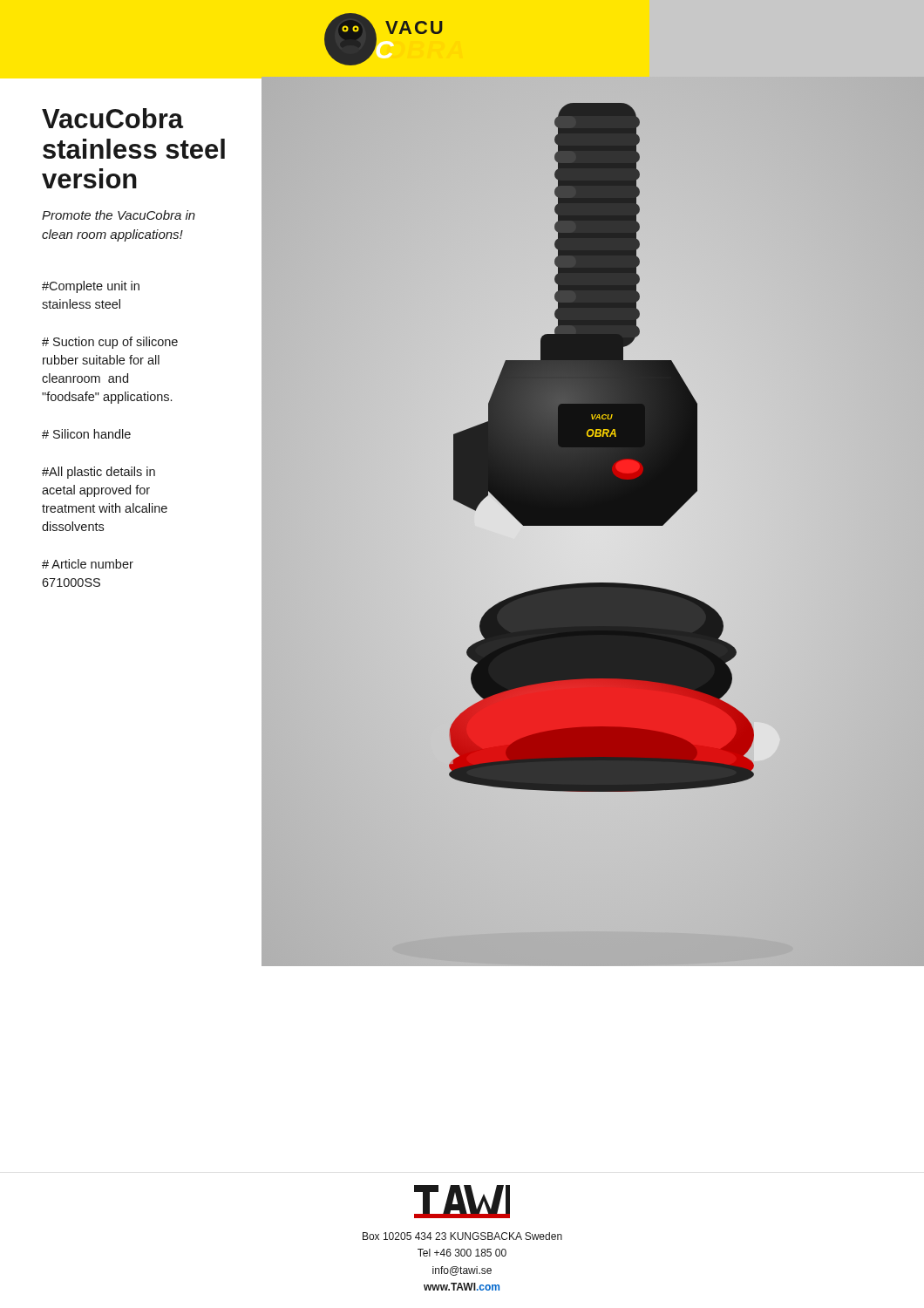
Task: Locate the list item that reads "# Silicon handle"
Action: 86,434
